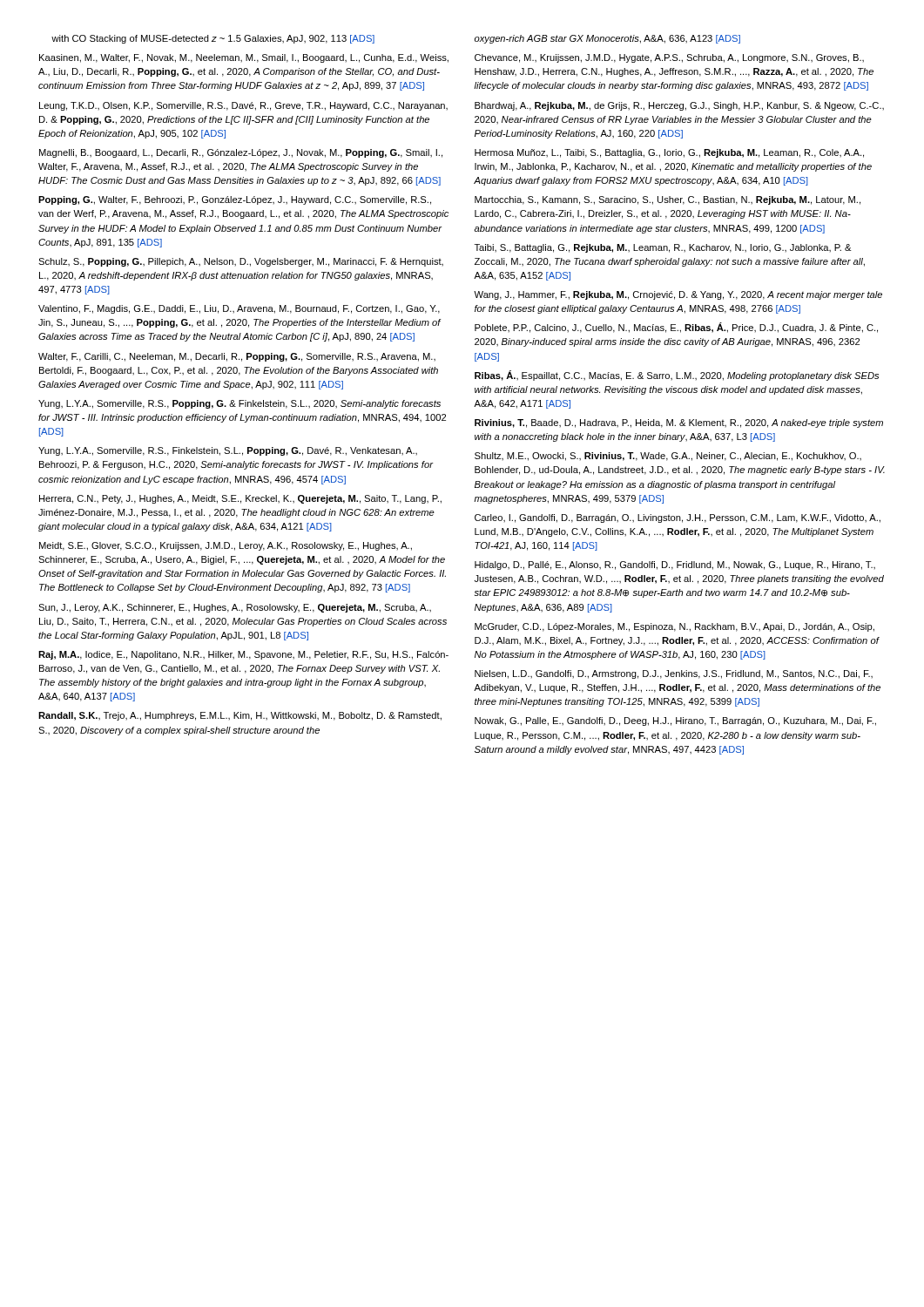Select the region starting "Kaasinen, M., Walter, F., Novak,"
The width and height of the screenshot is (924, 1307).
click(x=244, y=72)
